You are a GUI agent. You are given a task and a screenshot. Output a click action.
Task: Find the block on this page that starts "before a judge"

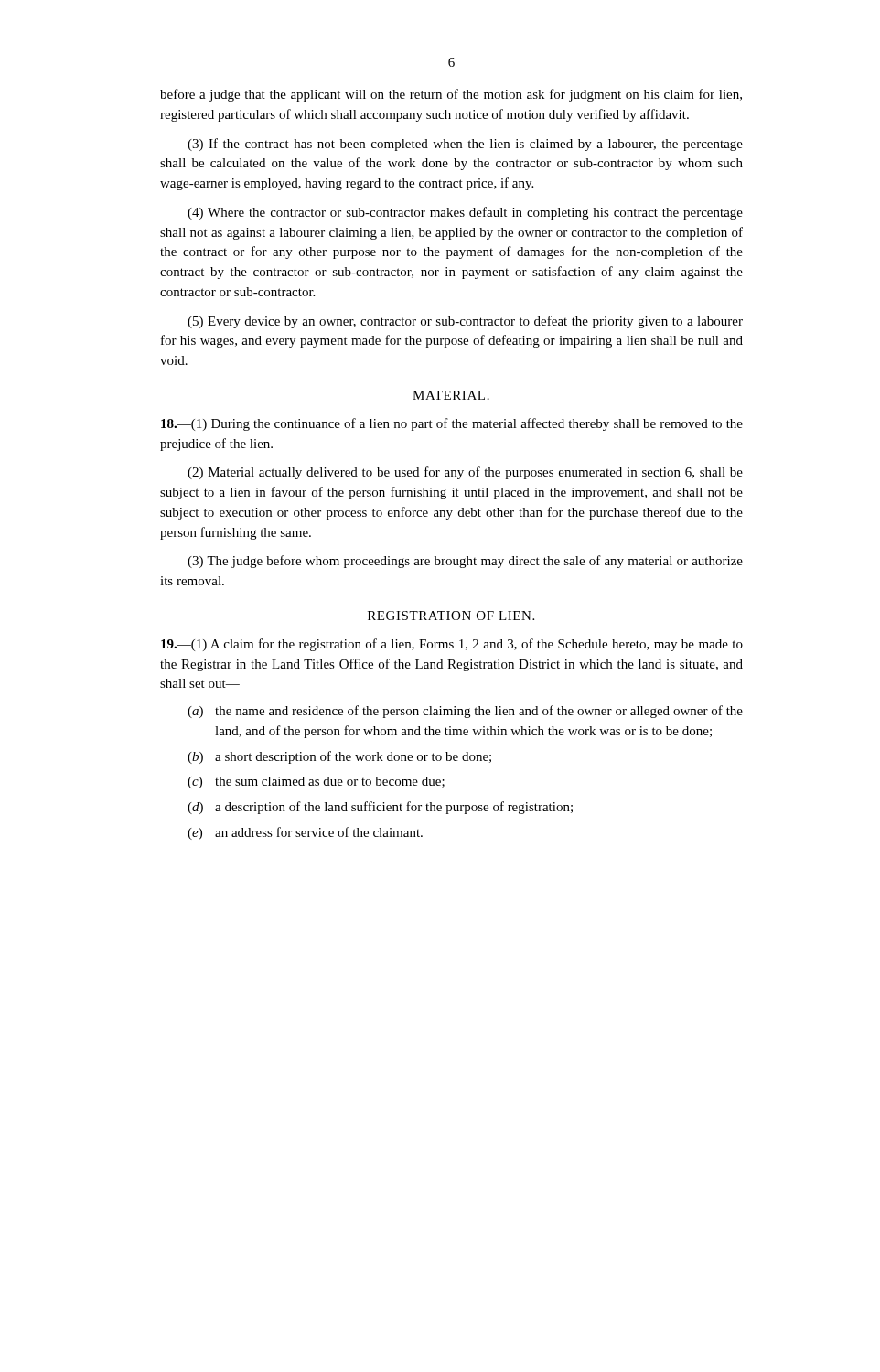(451, 105)
